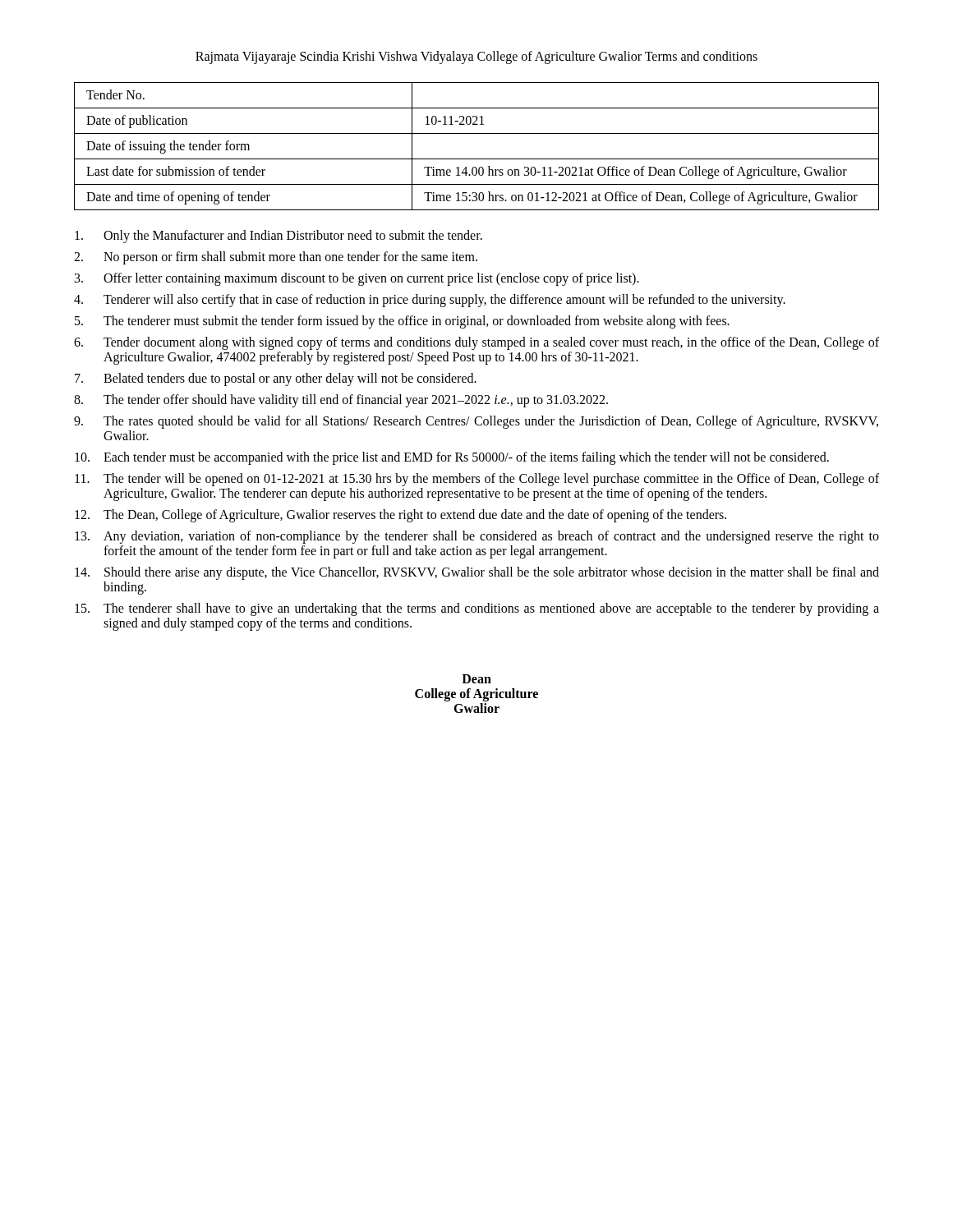Point to the text starting "13. Any deviation, variation of non-compliance"

(x=476, y=544)
